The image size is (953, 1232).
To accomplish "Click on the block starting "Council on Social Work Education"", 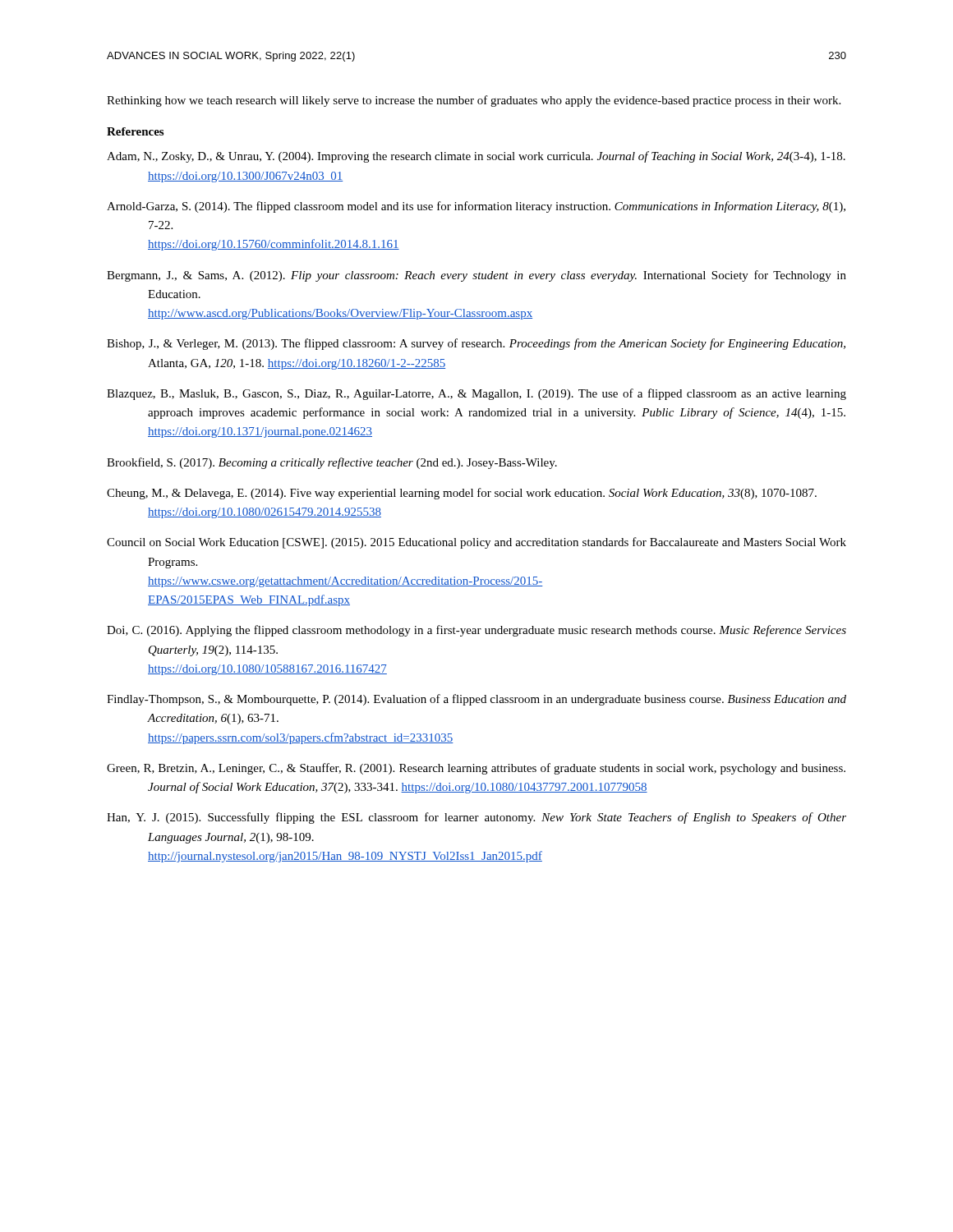I will (x=476, y=571).
